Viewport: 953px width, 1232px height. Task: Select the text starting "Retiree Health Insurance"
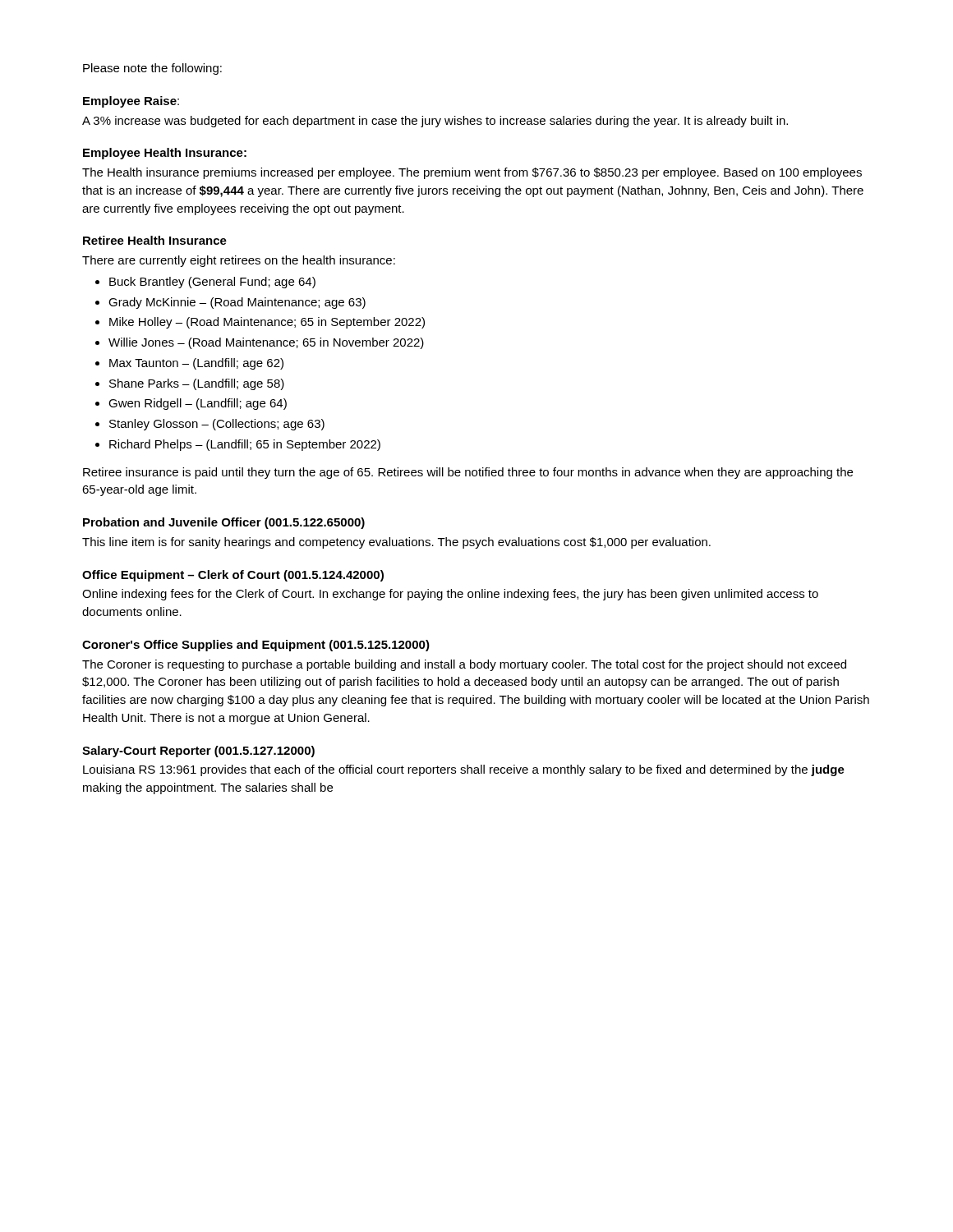(x=154, y=240)
